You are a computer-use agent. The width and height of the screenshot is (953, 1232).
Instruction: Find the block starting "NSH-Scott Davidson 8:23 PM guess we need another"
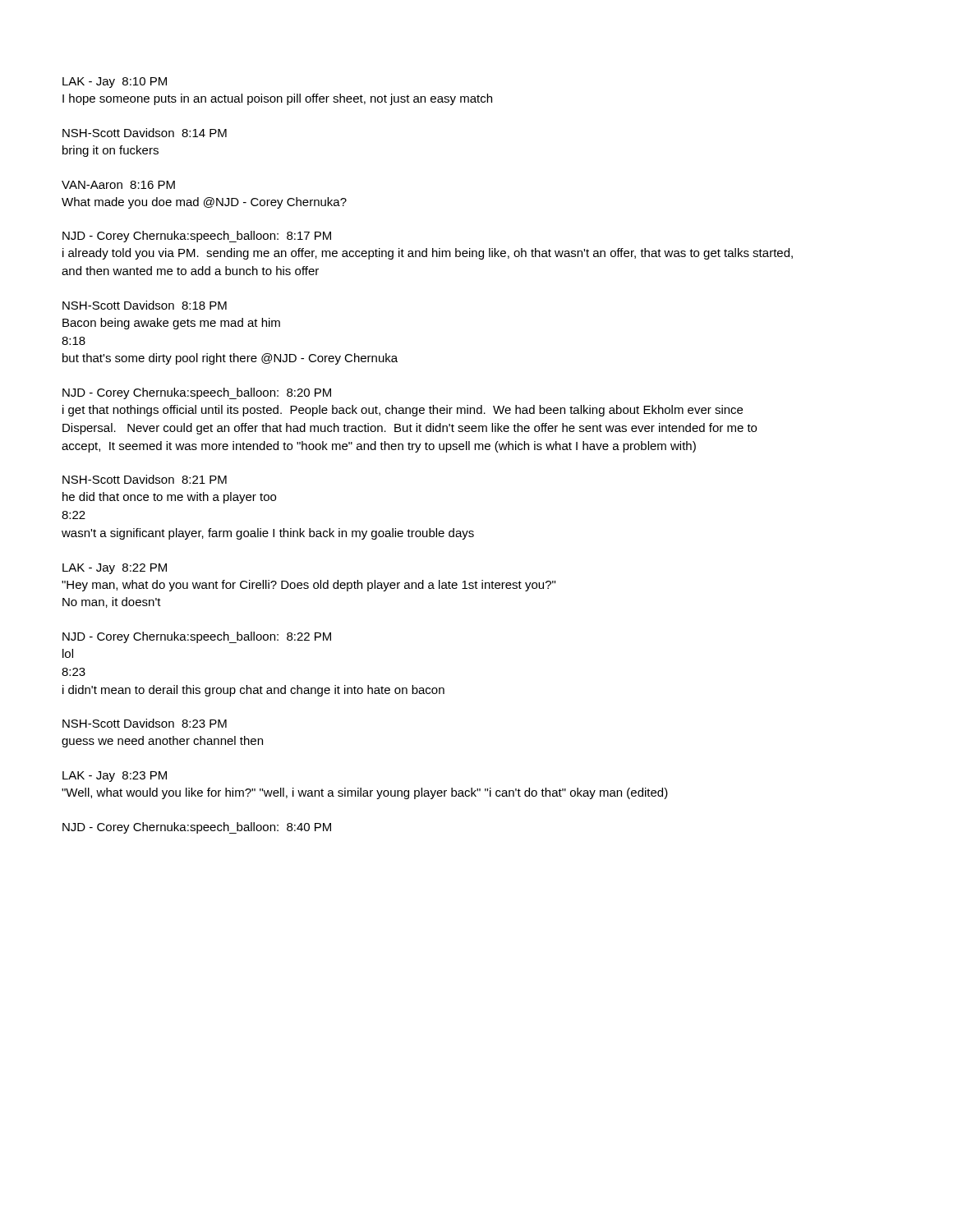click(x=145, y=723)
